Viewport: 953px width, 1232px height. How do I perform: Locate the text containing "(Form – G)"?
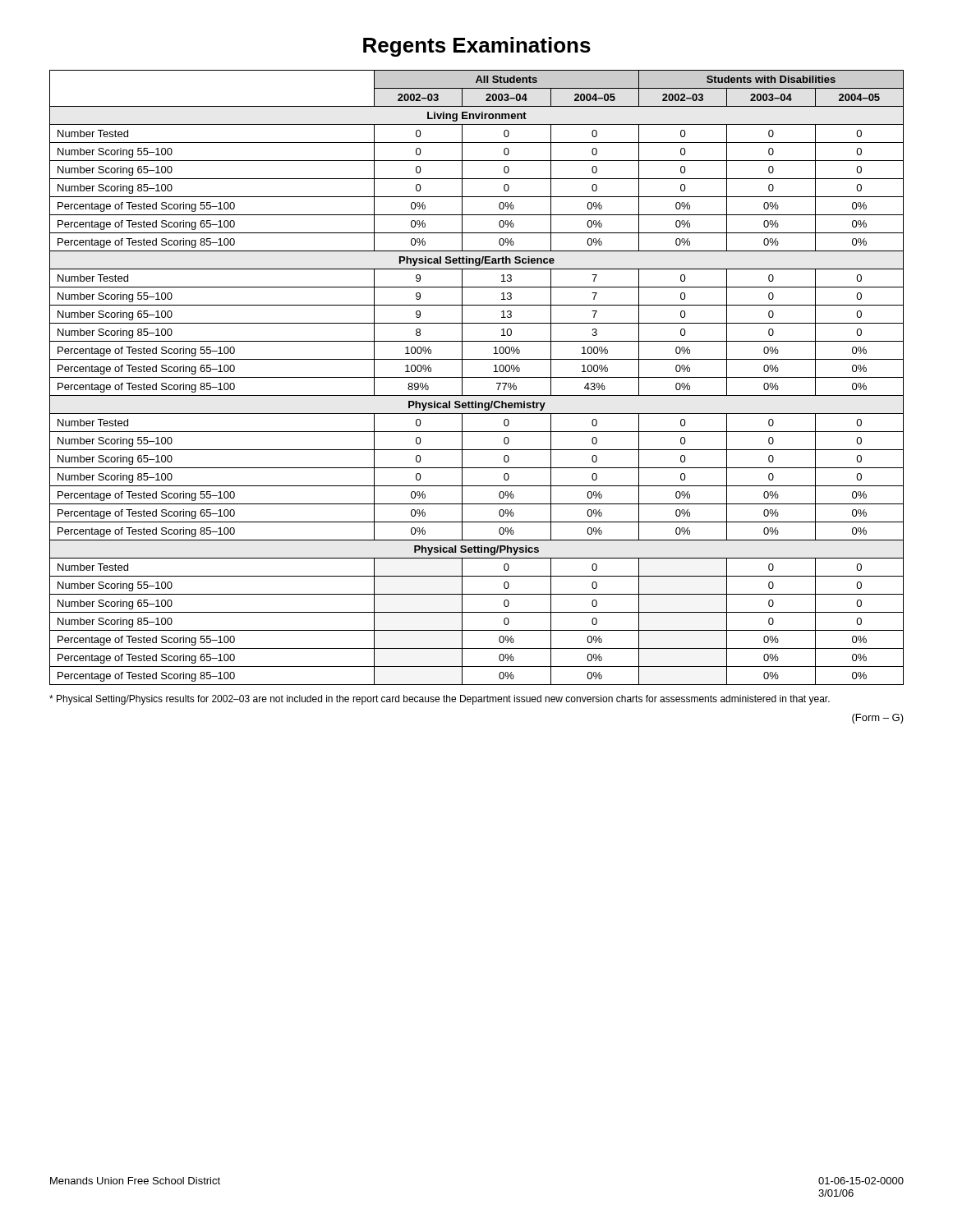pyautogui.click(x=878, y=717)
